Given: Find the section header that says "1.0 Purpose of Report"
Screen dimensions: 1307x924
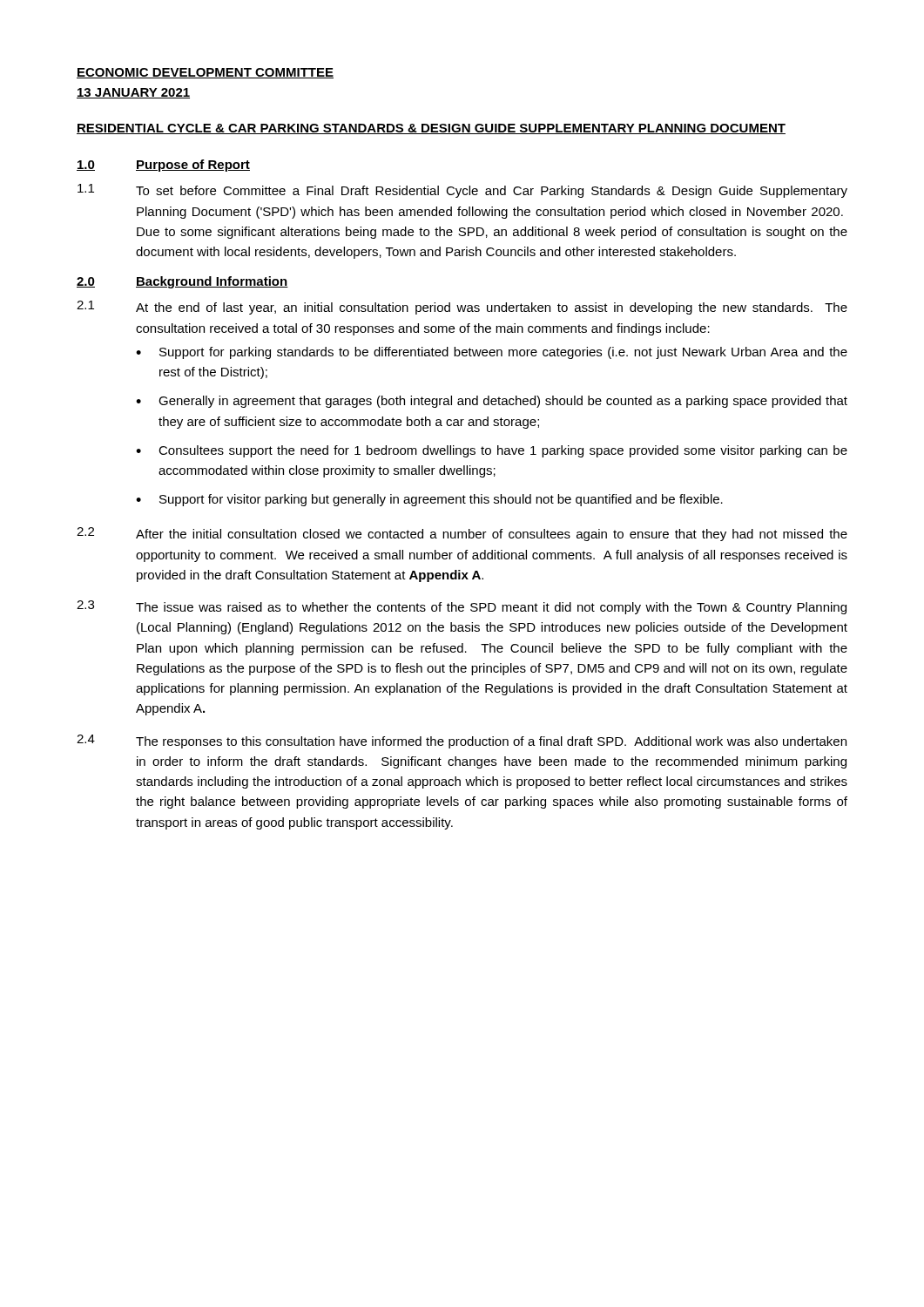Looking at the screenshot, I should click(x=163, y=164).
